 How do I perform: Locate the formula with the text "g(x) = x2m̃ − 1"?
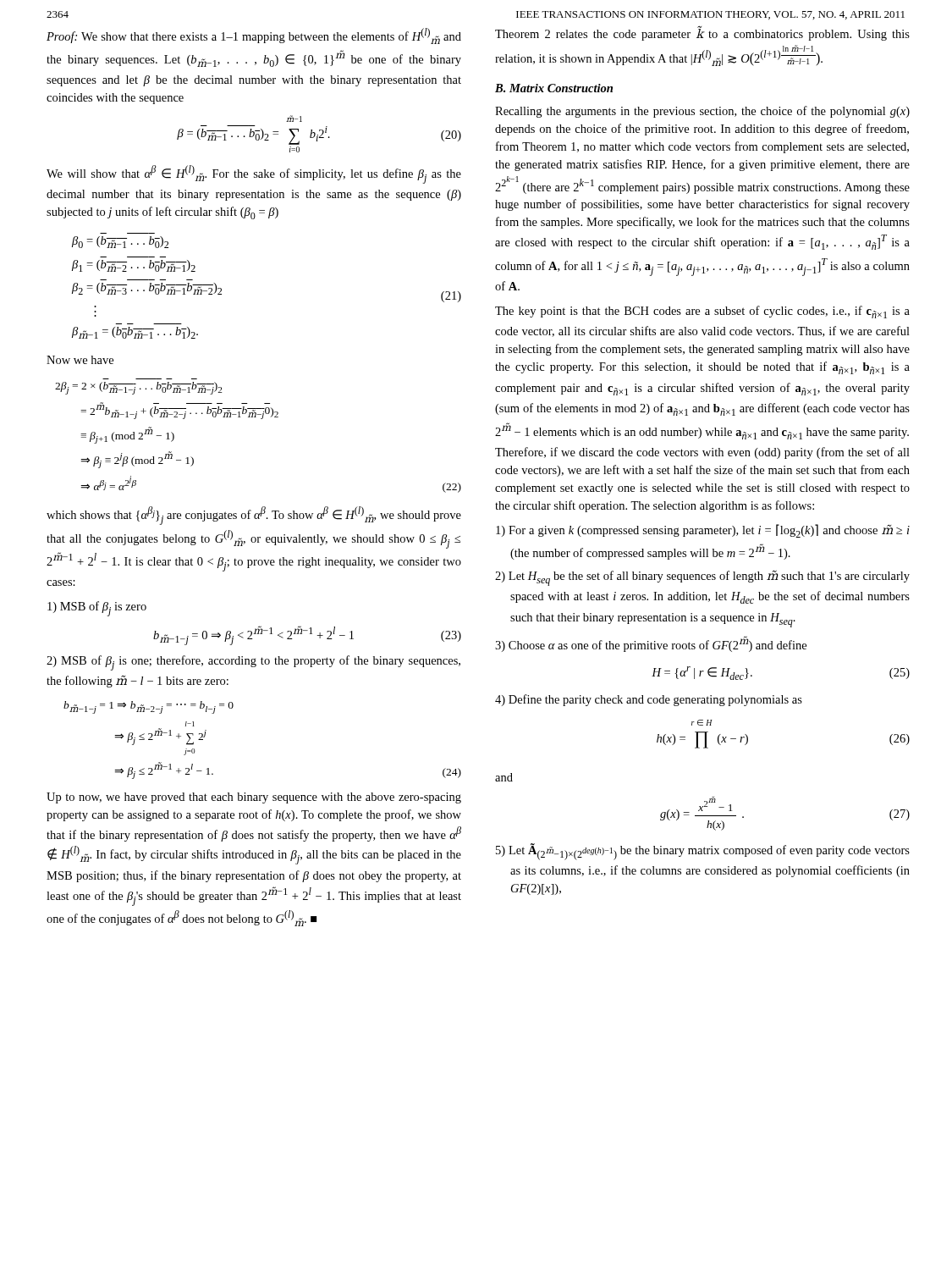[x=702, y=814]
